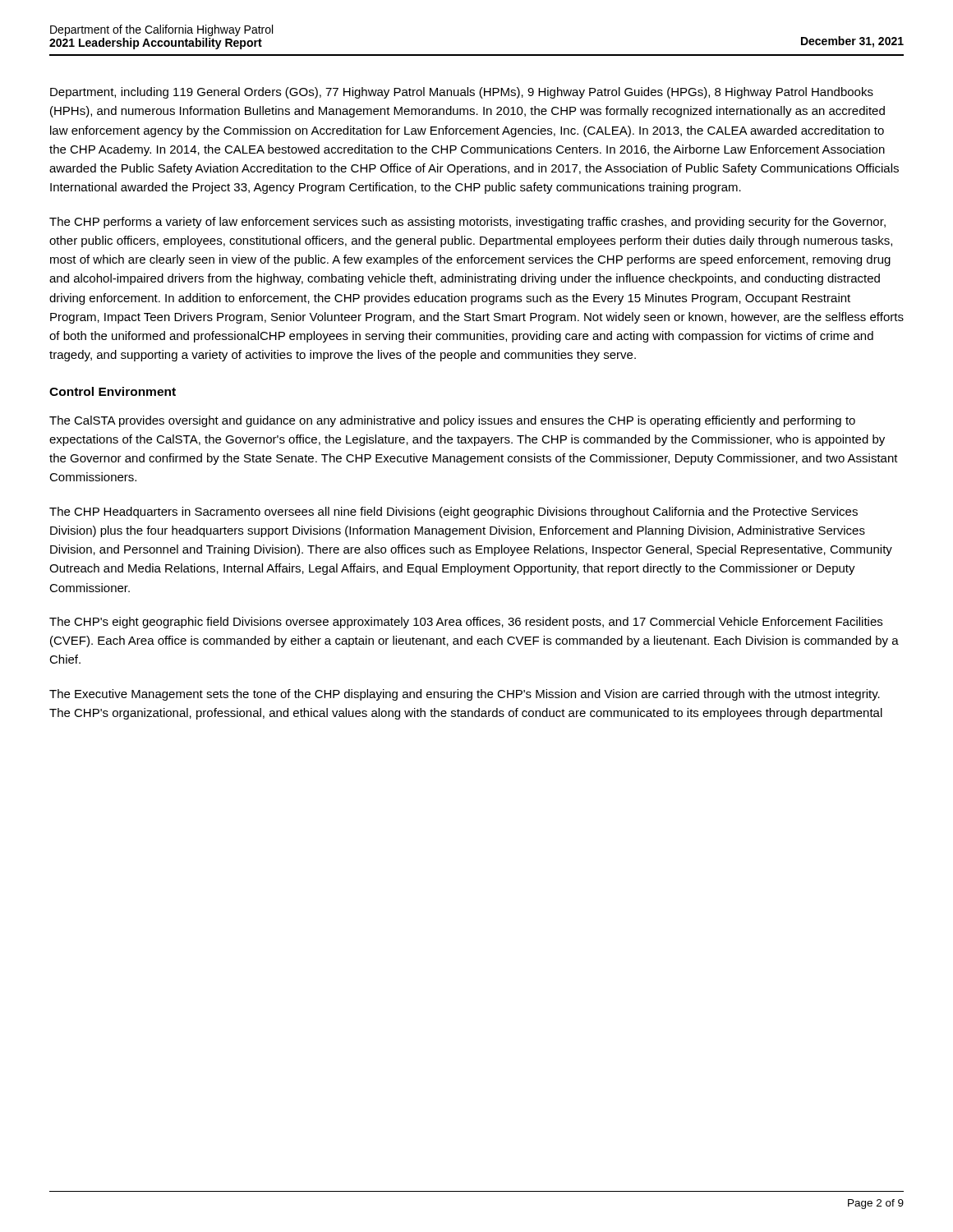Point to the text block starting "The Executive Management sets"
The image size is (953, 1232).
[x=466, y=703]
